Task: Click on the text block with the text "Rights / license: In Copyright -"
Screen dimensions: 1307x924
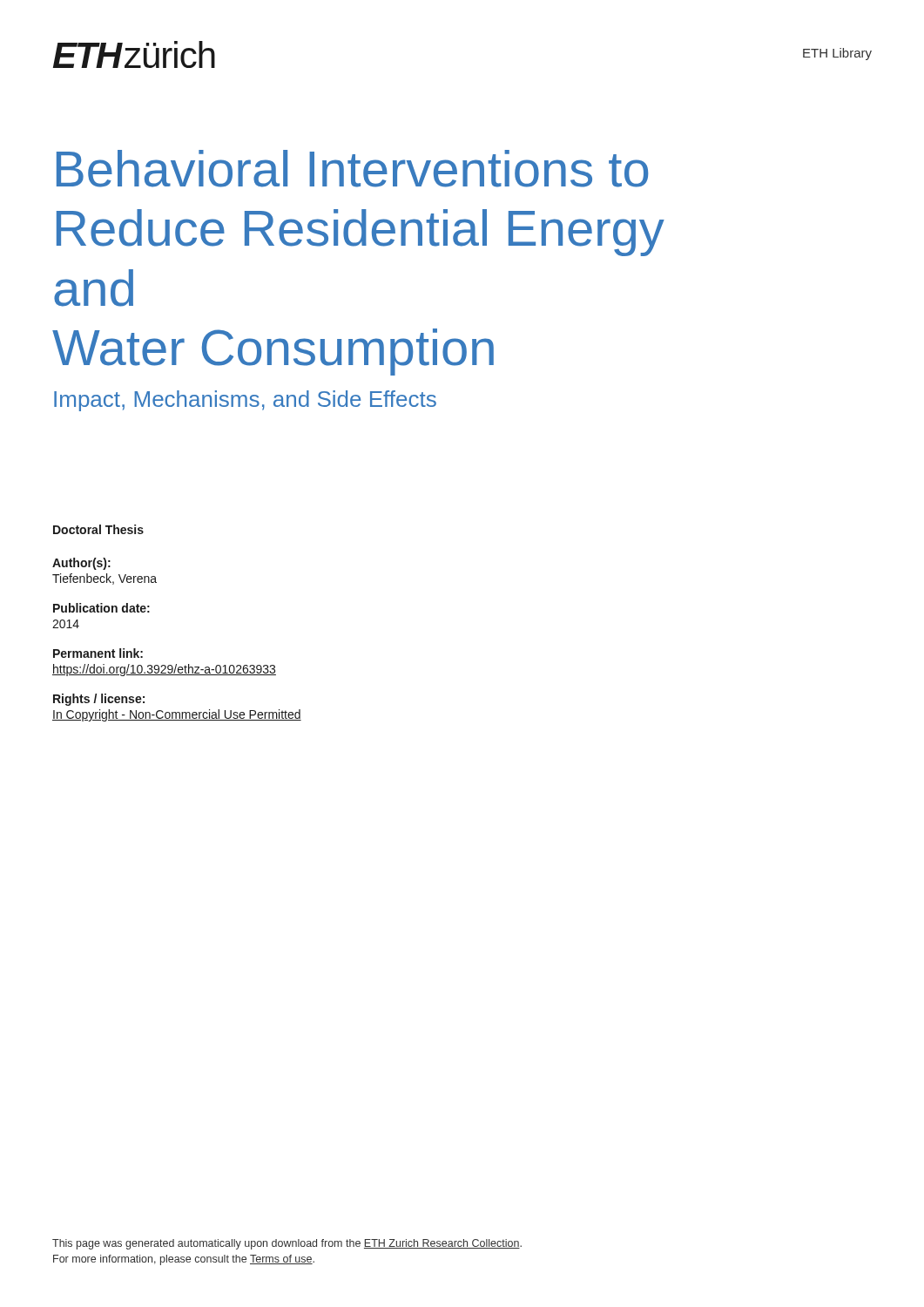Action: pyautogui.click(x=270, y=707)
